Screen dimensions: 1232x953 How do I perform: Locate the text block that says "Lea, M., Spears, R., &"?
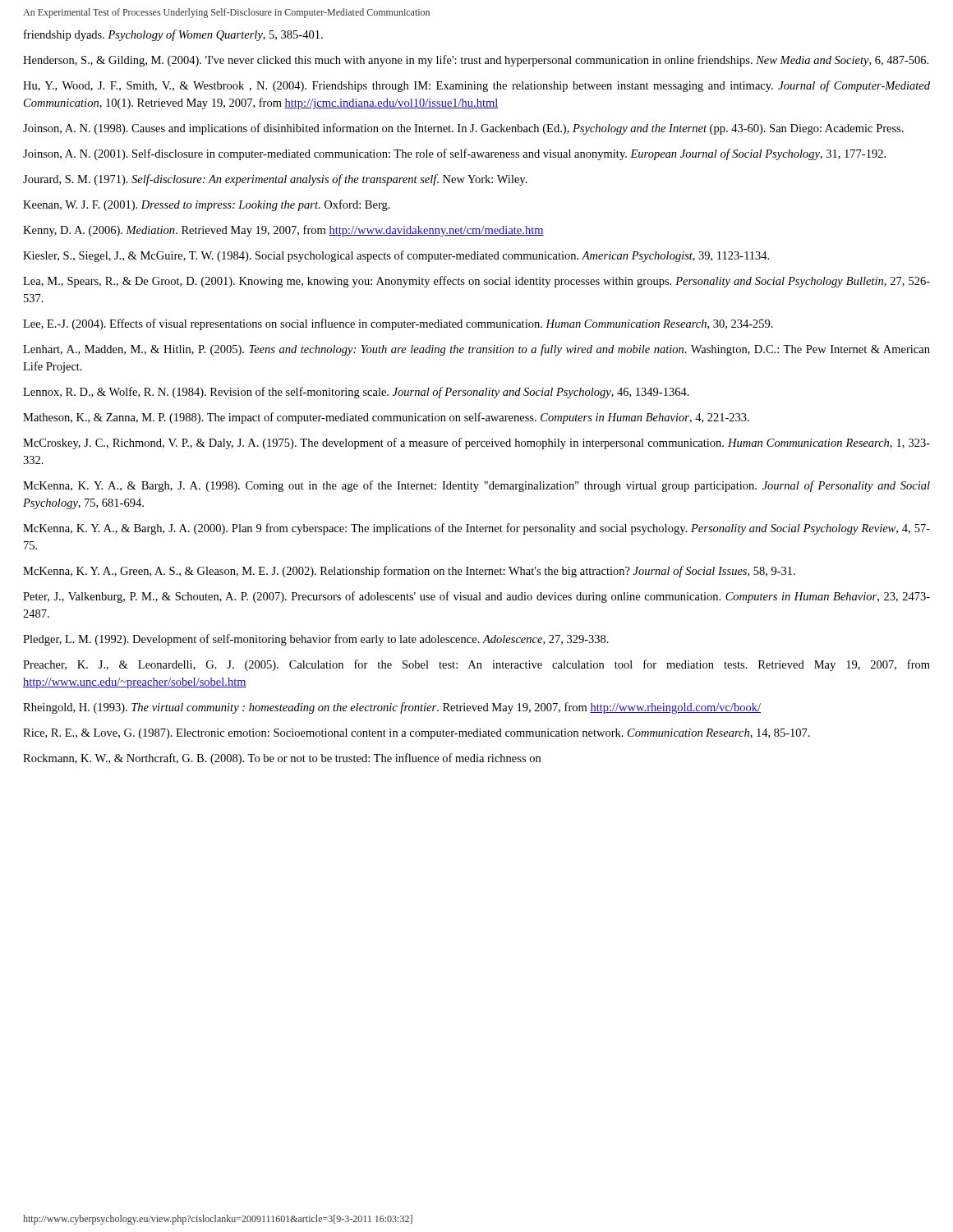[x=476, y=290]
